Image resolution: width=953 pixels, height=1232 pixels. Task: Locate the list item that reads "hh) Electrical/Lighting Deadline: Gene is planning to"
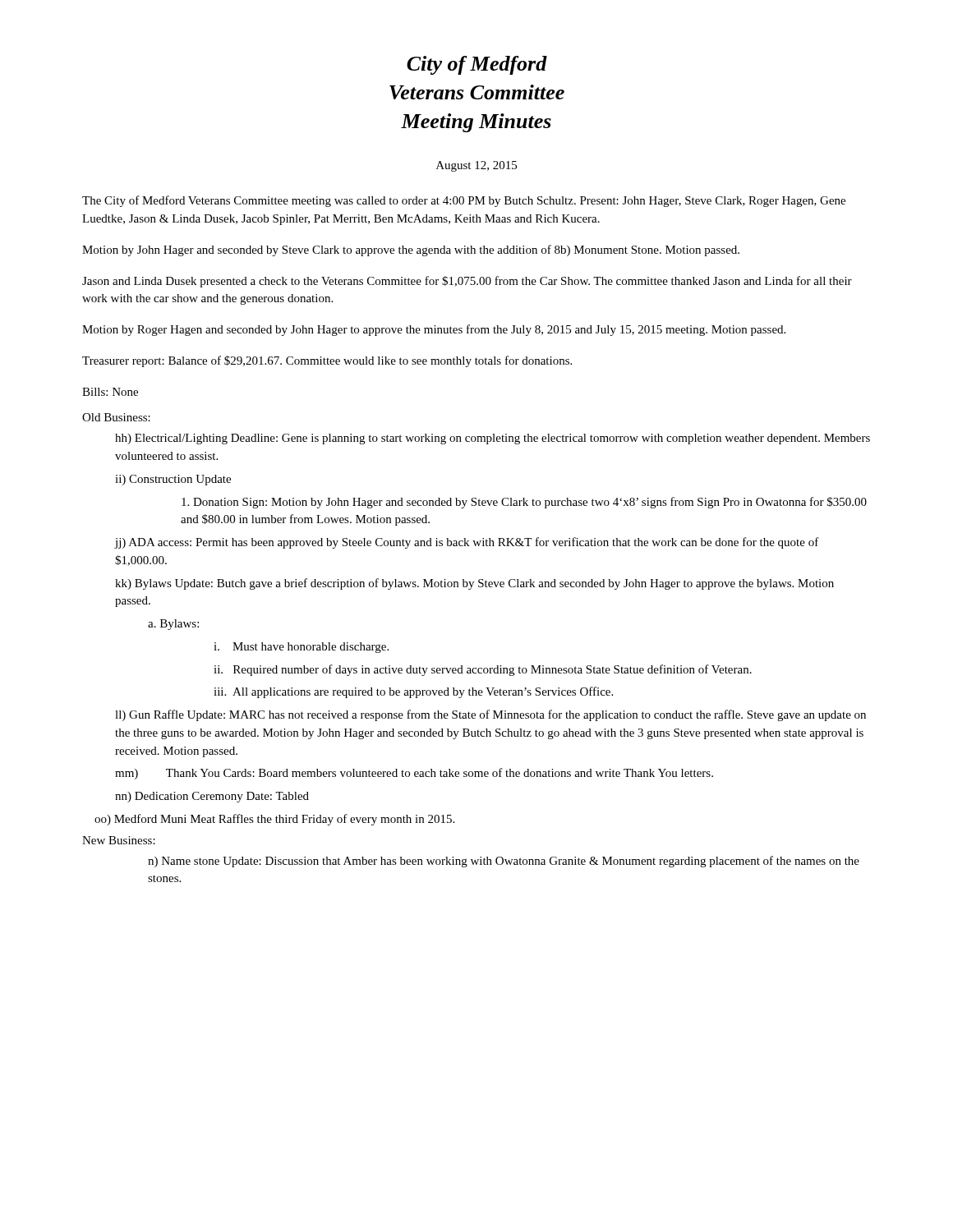pyautogui.click(x=493, y=447)
